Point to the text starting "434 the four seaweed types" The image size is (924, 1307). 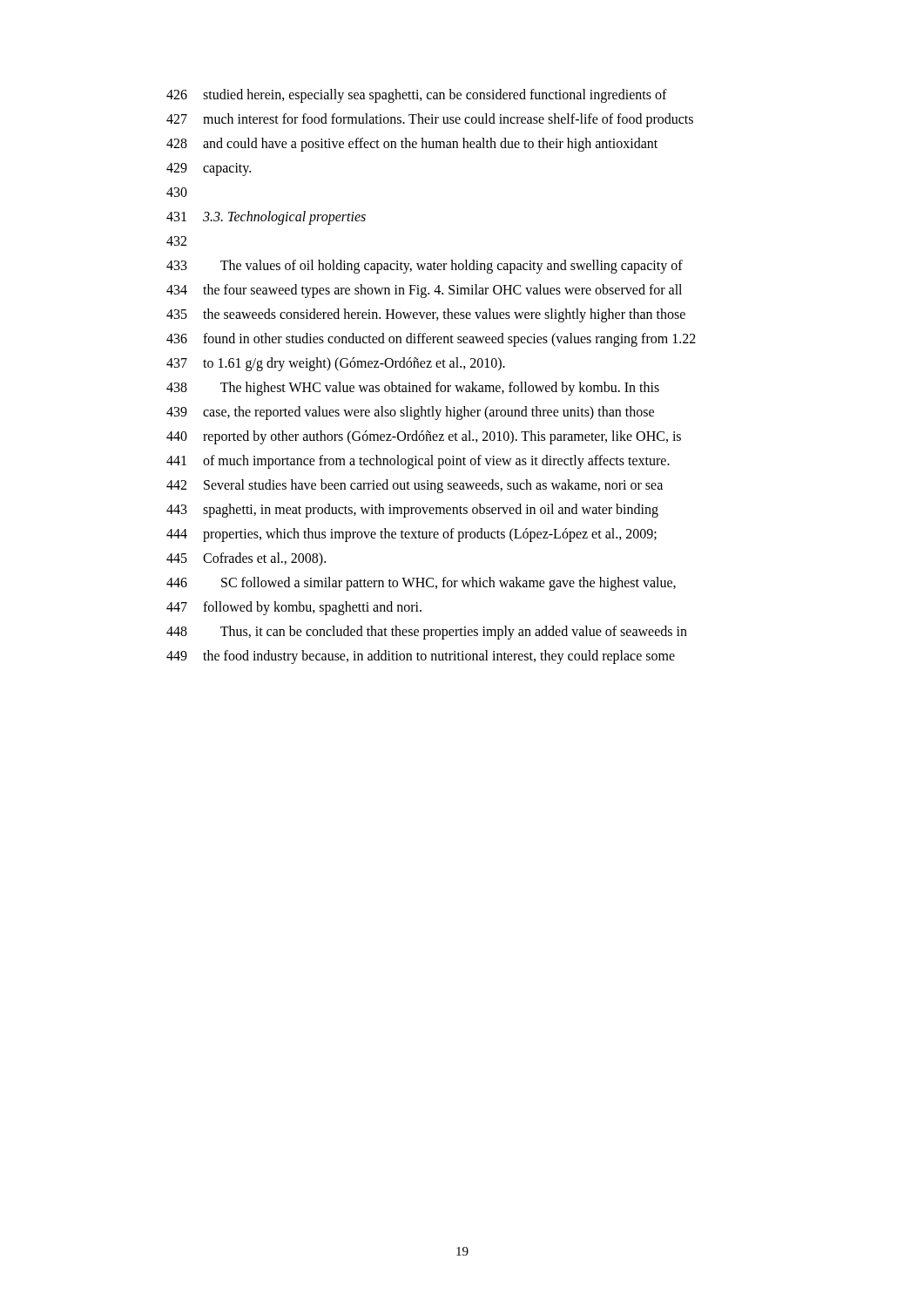[475, 290]
